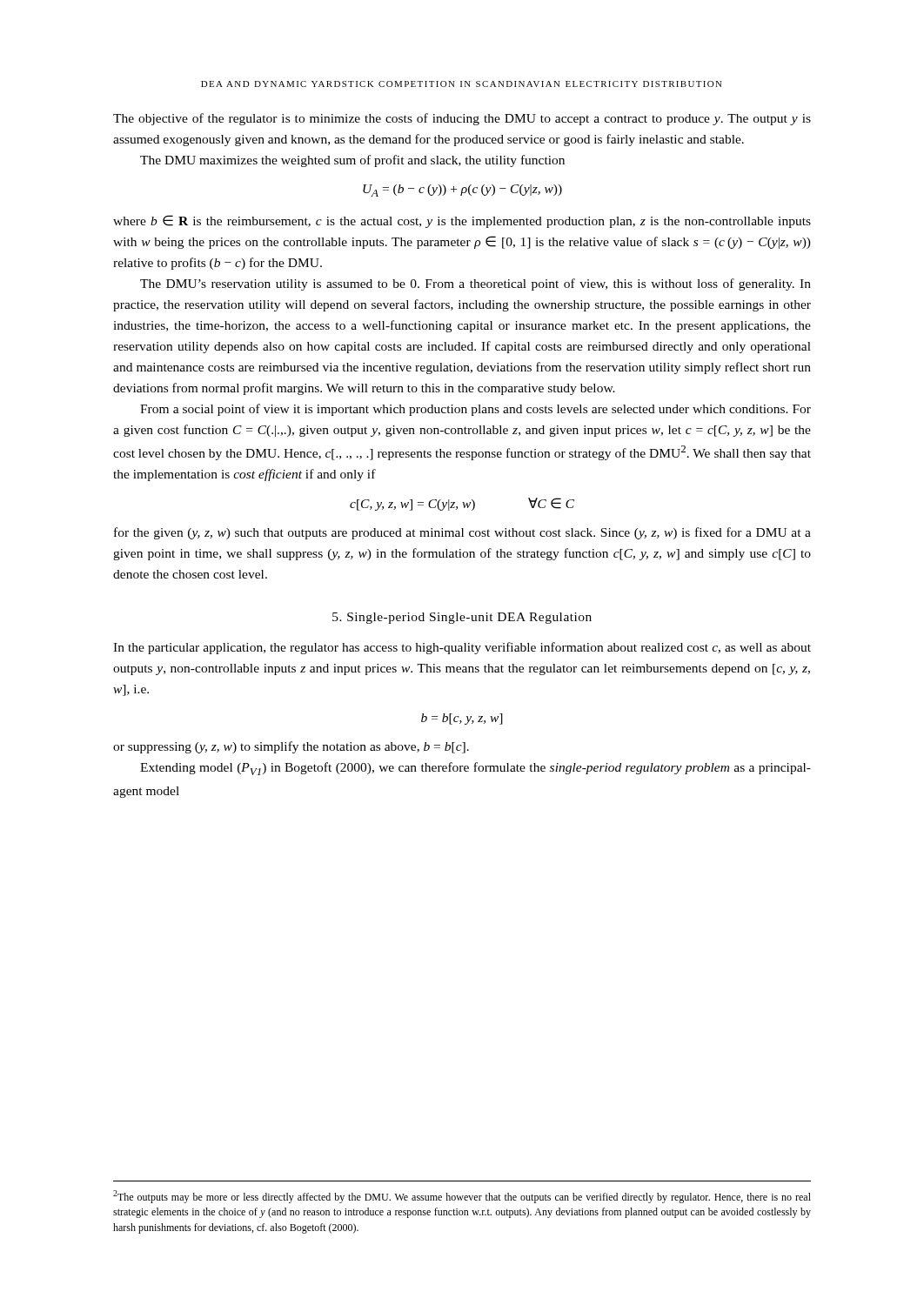Find the text block containing "The objective of the"
The image size is (924, 1305).
(462, 128)
